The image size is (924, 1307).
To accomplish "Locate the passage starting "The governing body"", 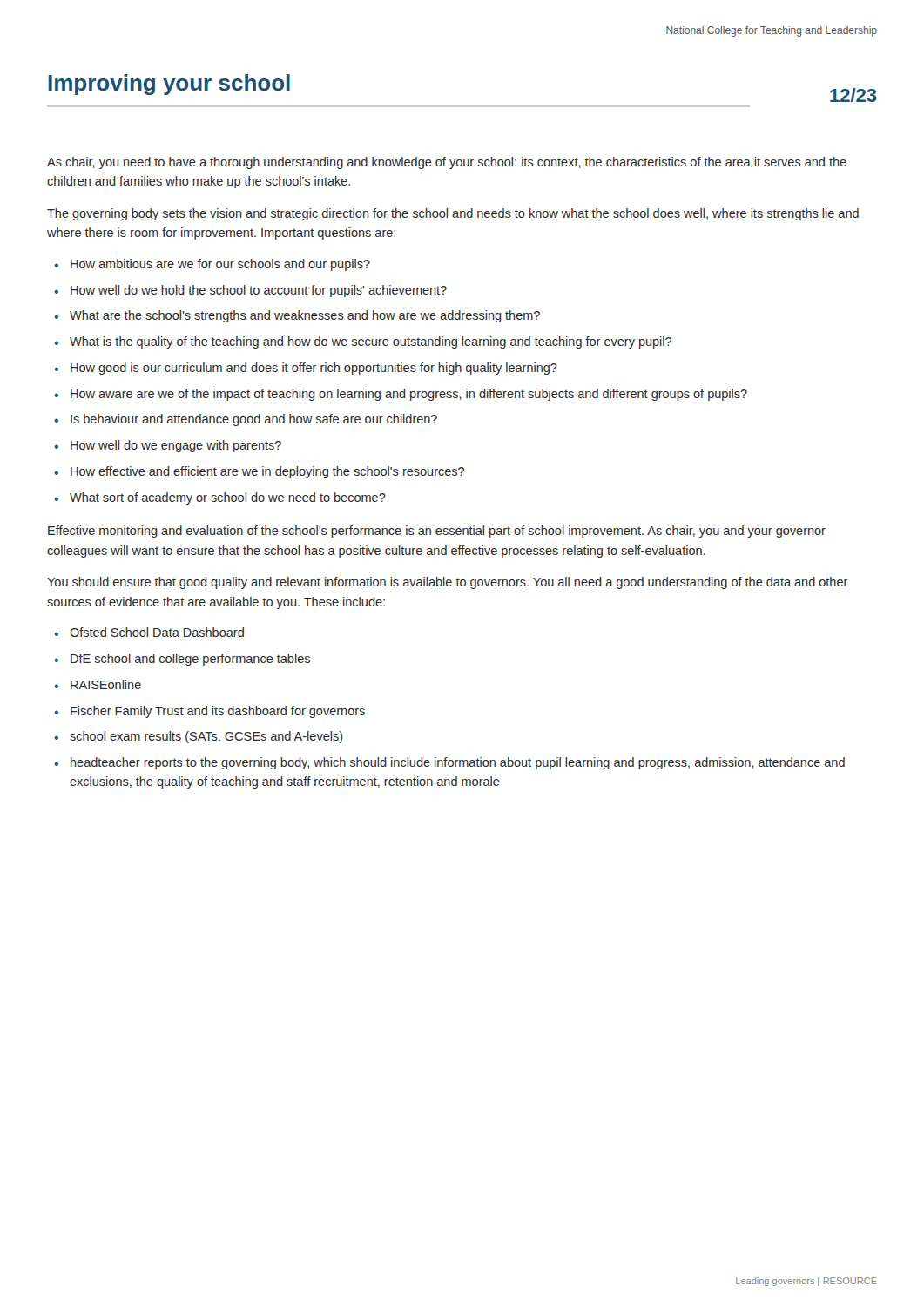I will click(x=453, y=223).
